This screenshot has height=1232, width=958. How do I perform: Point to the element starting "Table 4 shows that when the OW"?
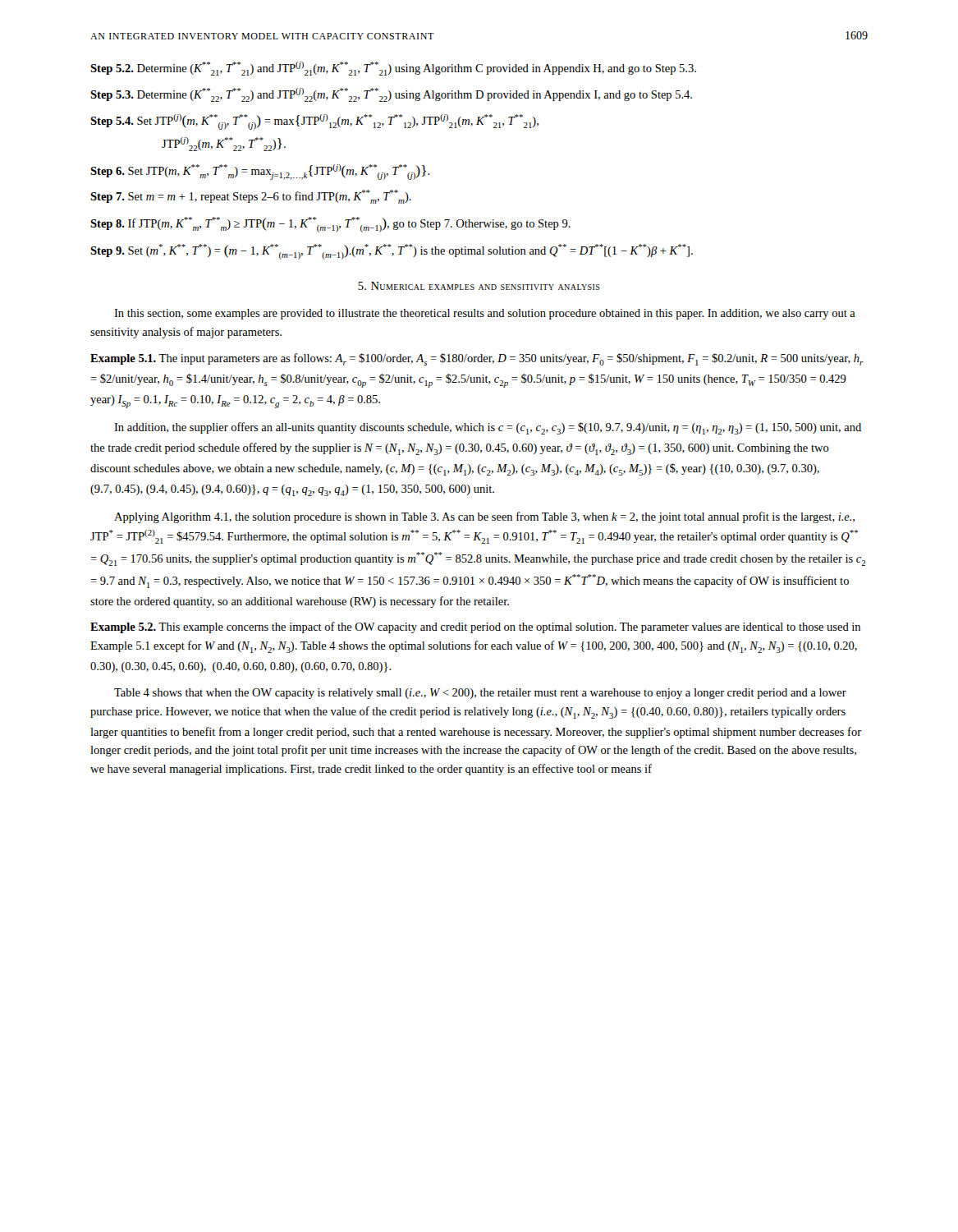pyautogui.click(x=476, y=731)
